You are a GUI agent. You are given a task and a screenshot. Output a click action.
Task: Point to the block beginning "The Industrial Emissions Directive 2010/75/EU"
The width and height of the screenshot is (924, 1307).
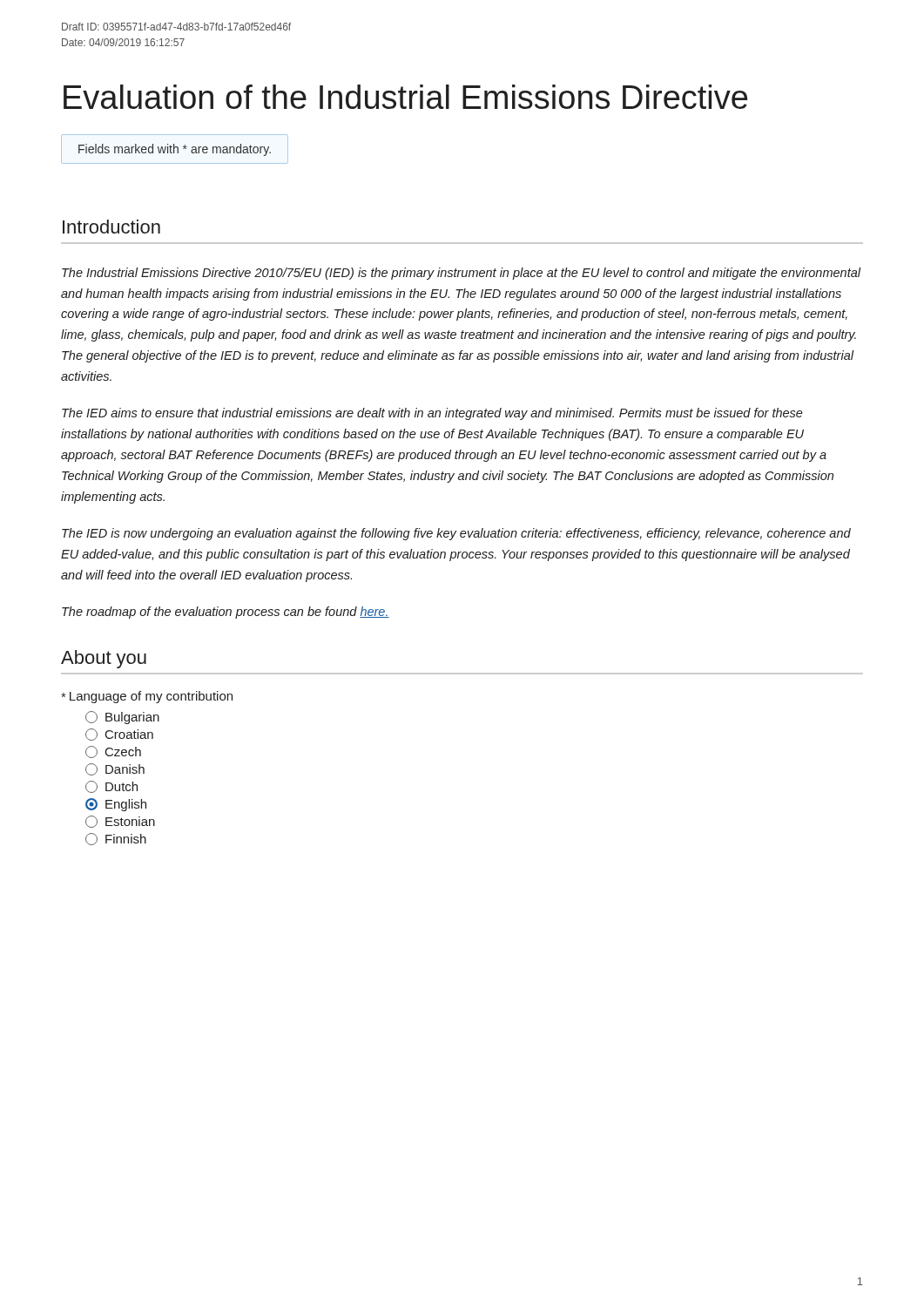461,325
